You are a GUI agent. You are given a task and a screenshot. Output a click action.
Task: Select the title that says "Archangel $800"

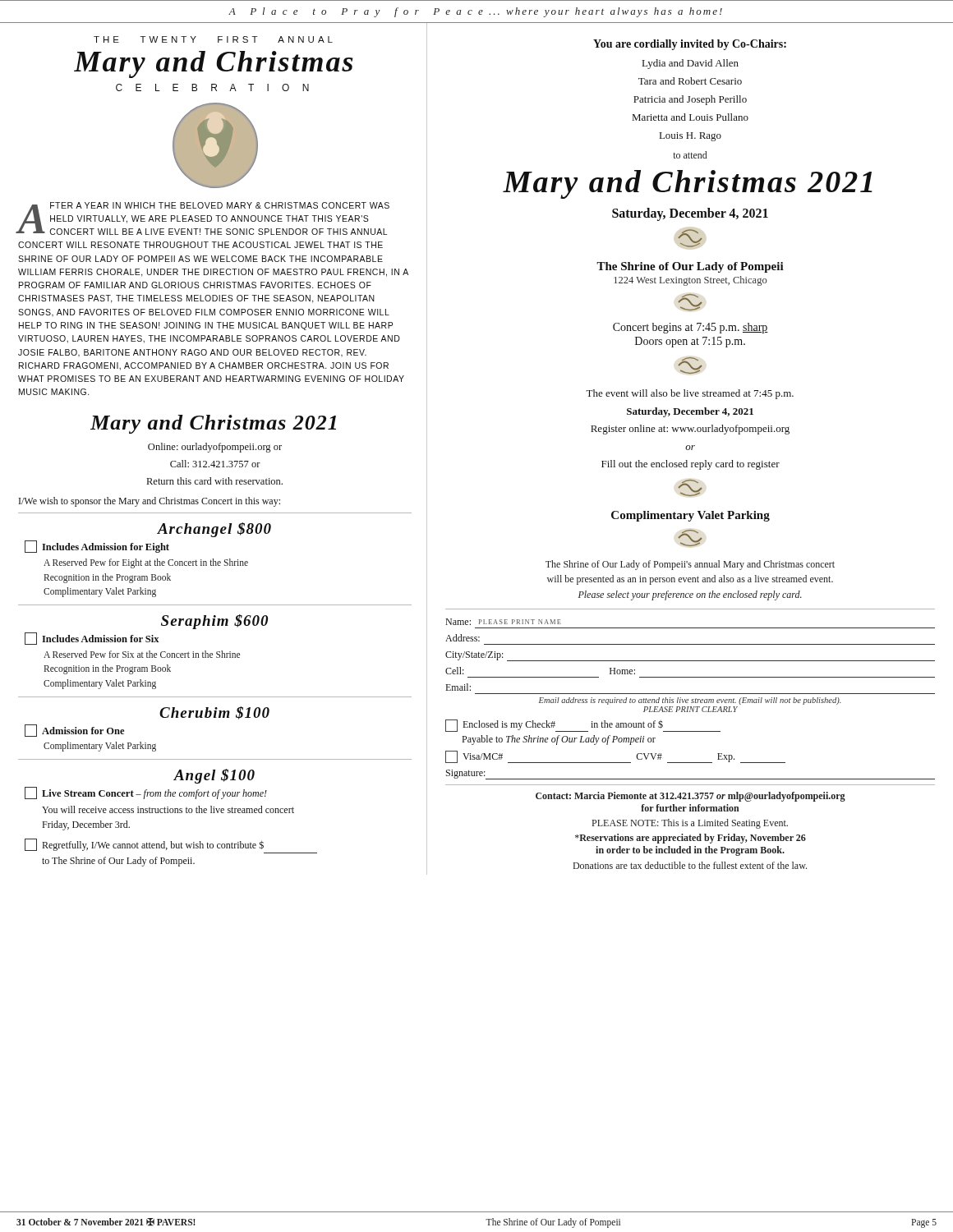click(215, 529)
